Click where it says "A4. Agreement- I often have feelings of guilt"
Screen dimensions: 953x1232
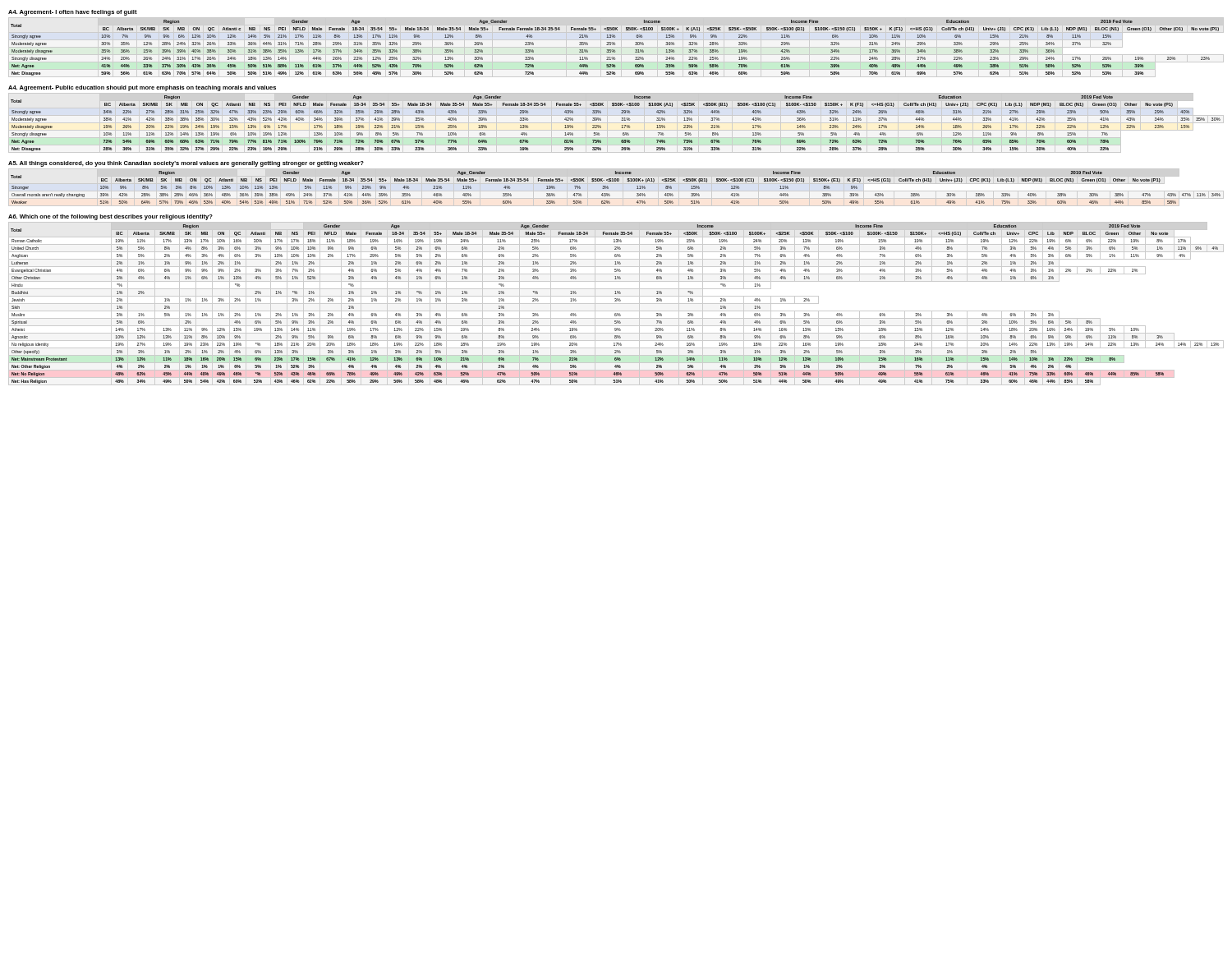coord(72,12)
